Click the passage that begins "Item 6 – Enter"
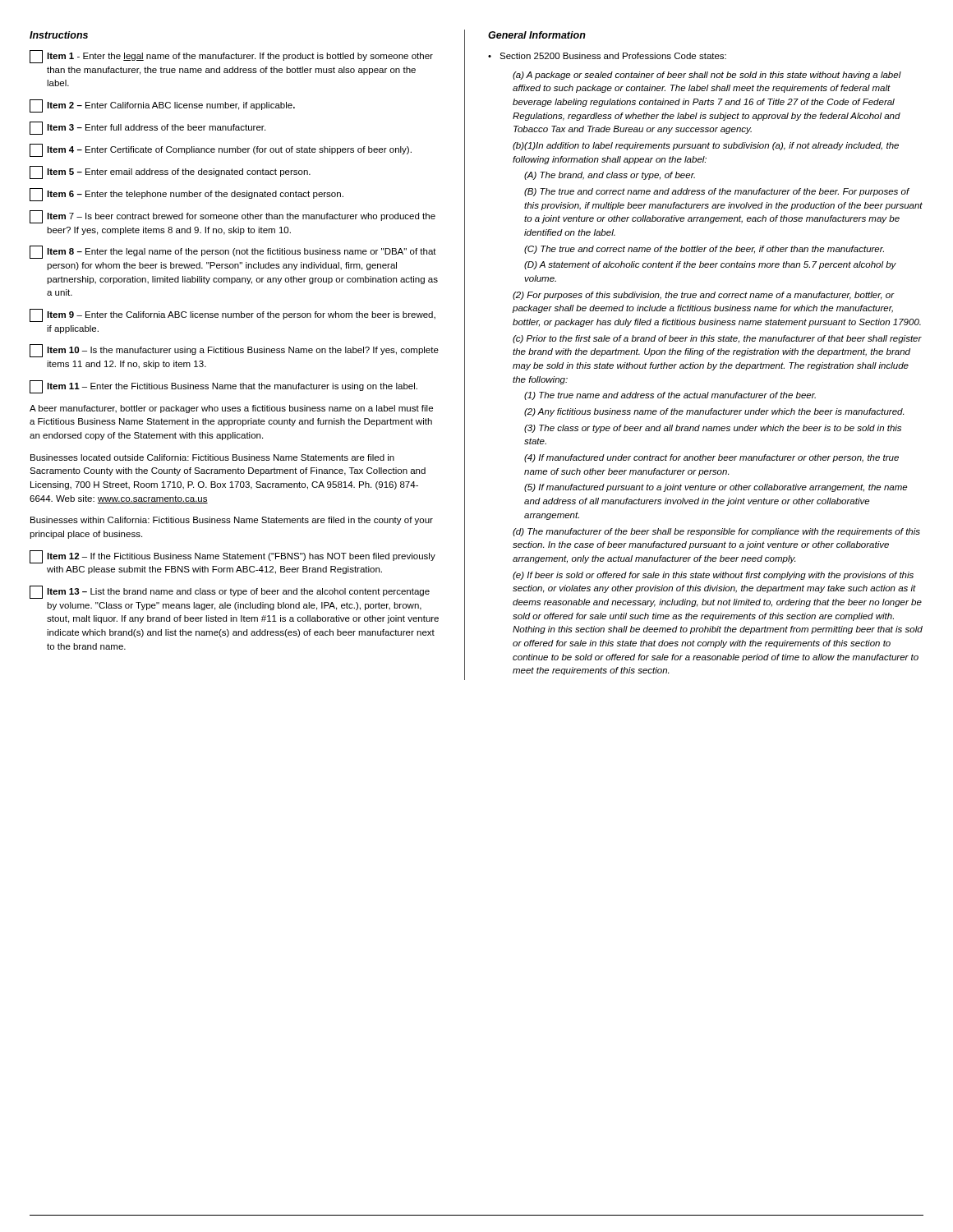953x1232 pixels. [235, 194]
